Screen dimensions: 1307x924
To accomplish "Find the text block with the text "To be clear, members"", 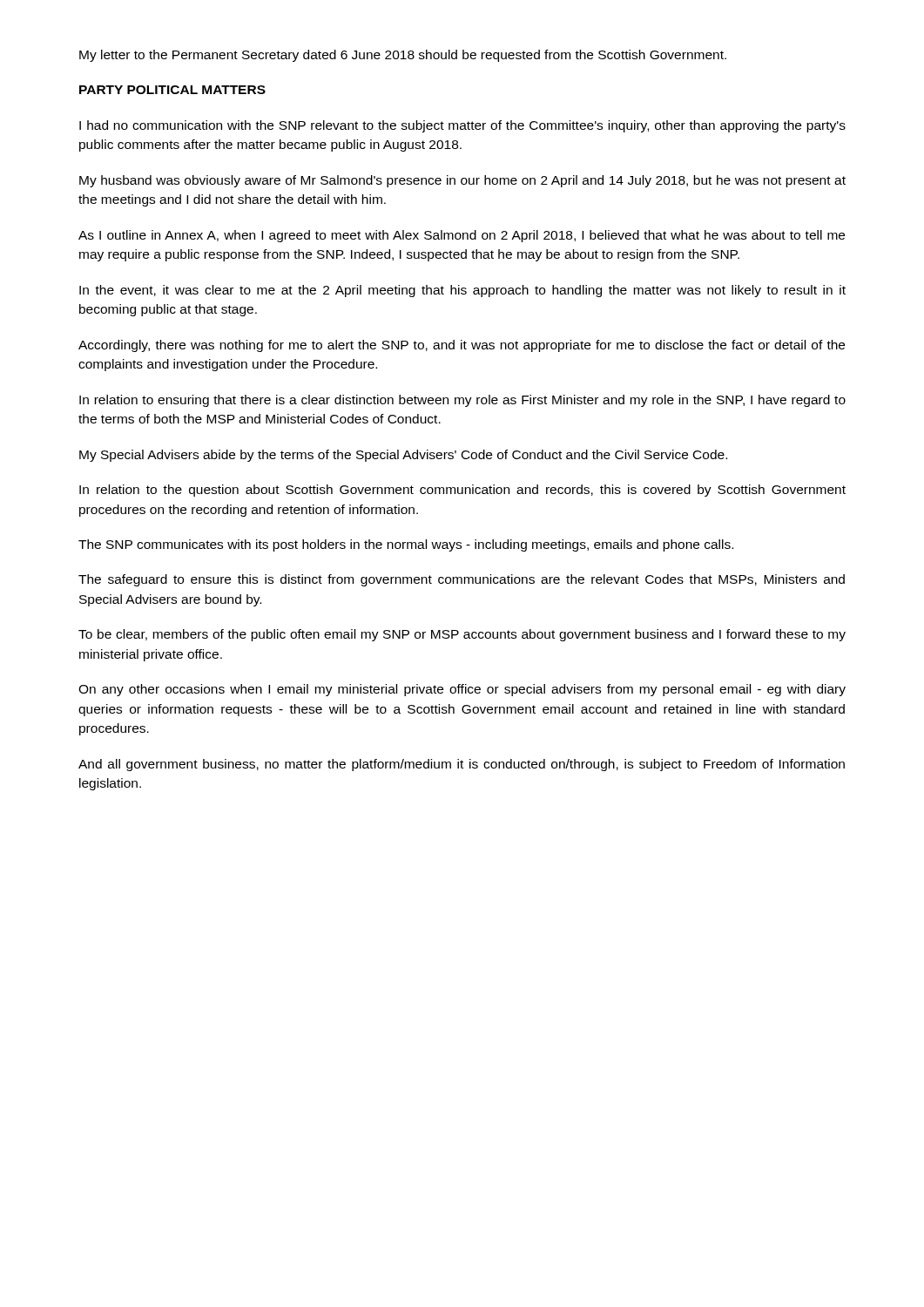I will (x=462, y=644).
